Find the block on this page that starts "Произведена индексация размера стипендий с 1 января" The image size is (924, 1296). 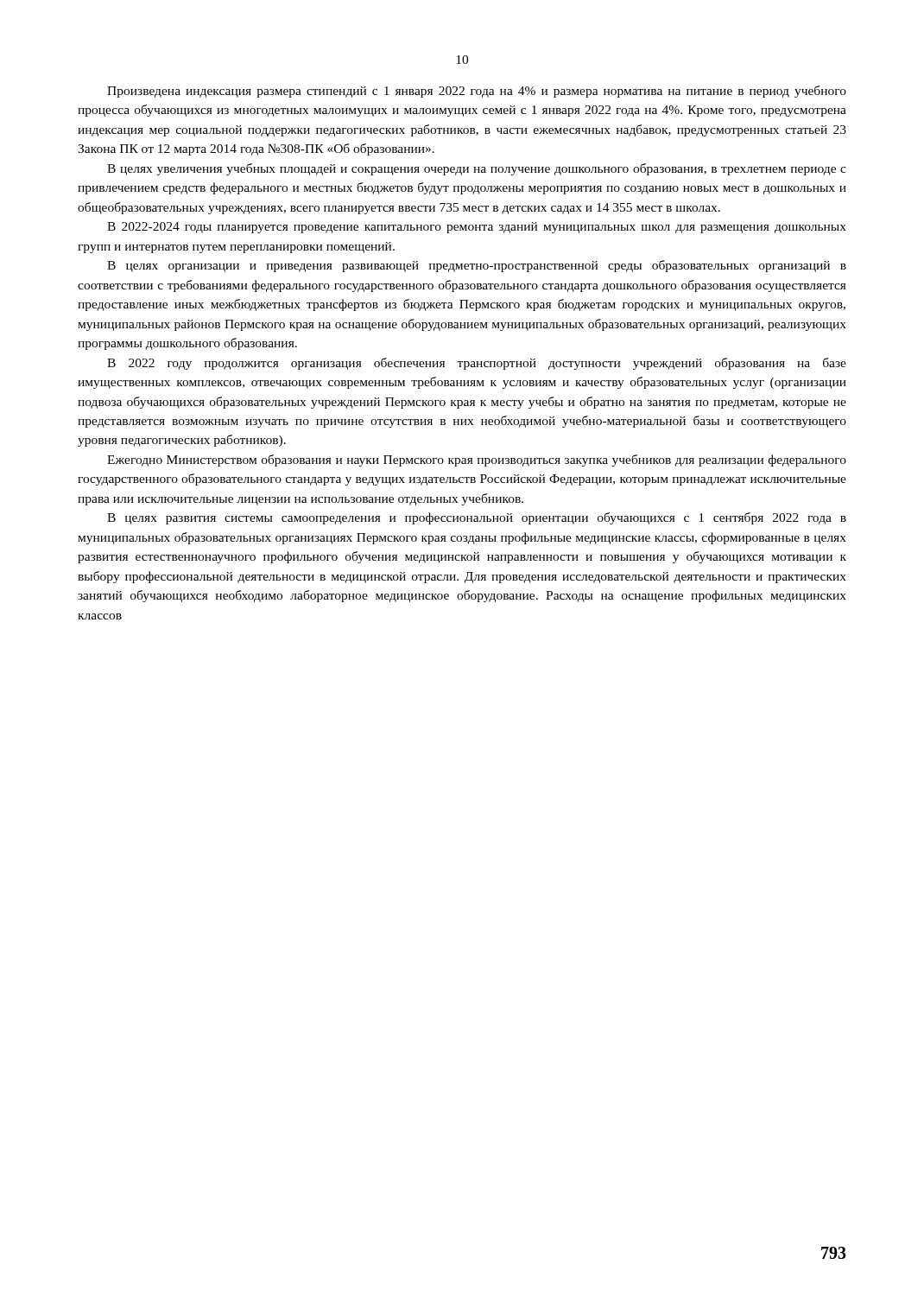click(x=462, y=353)
